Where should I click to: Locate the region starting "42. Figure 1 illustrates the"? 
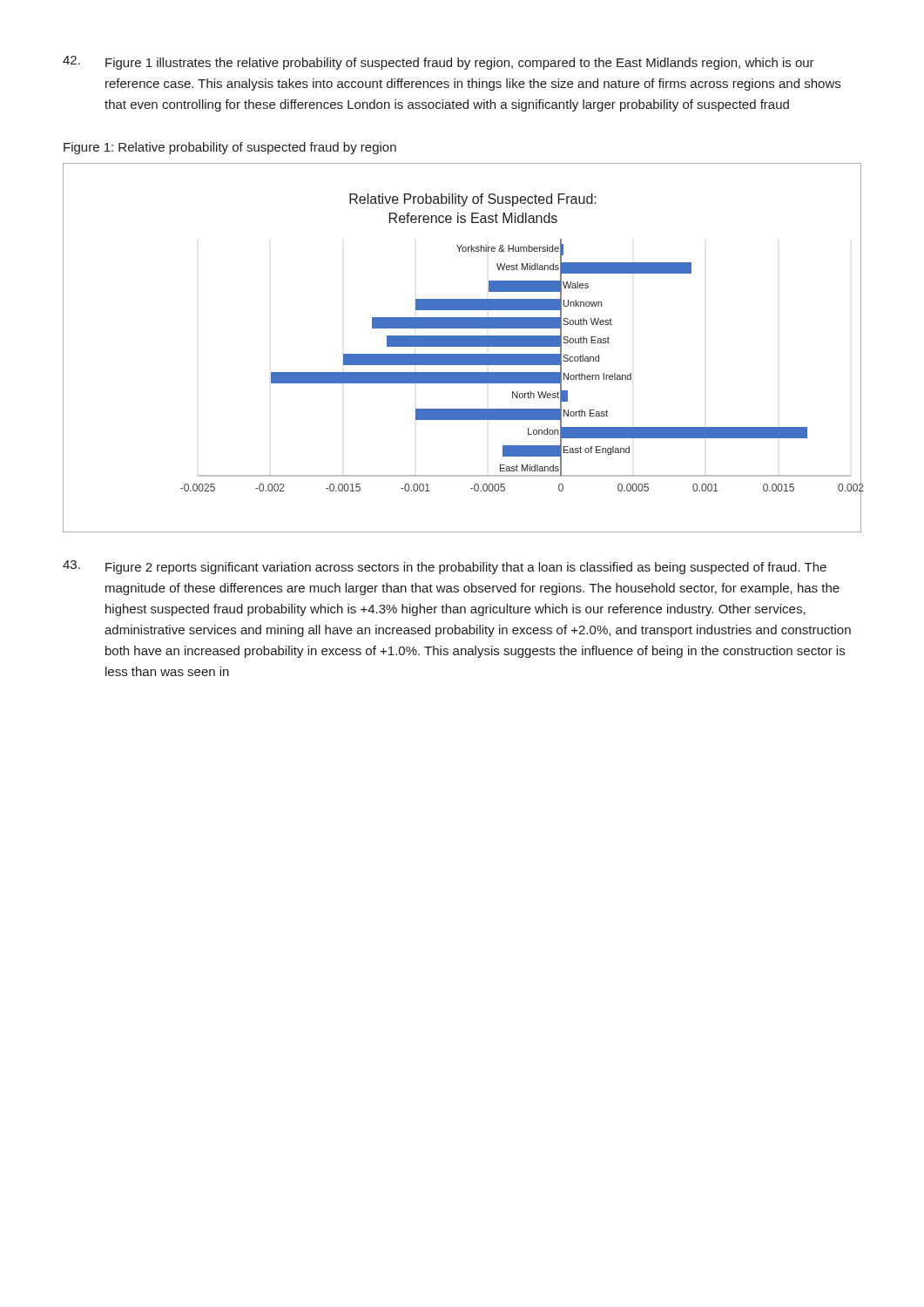[x=462, y=84]
